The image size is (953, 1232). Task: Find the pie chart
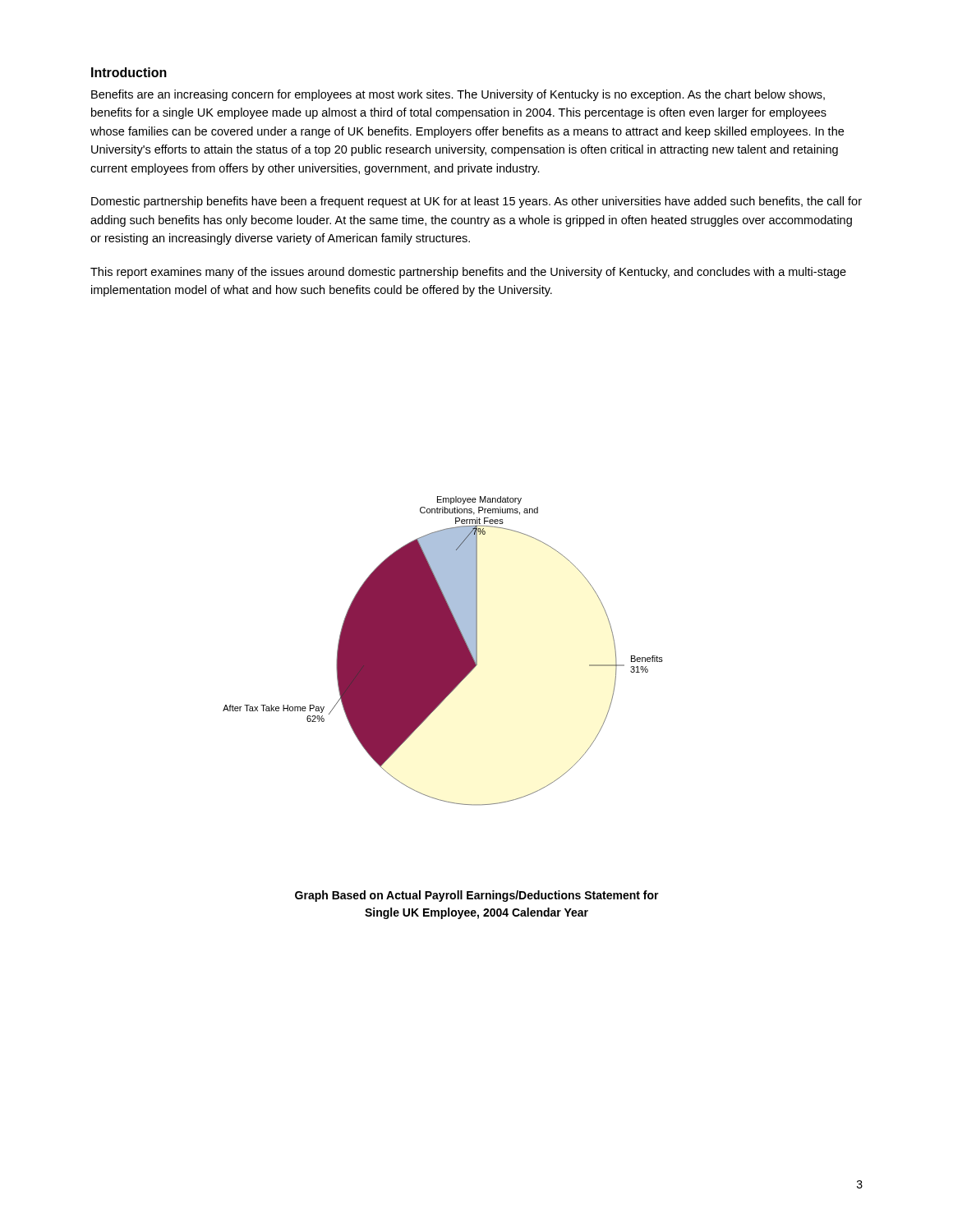click(x=476, y=649)
